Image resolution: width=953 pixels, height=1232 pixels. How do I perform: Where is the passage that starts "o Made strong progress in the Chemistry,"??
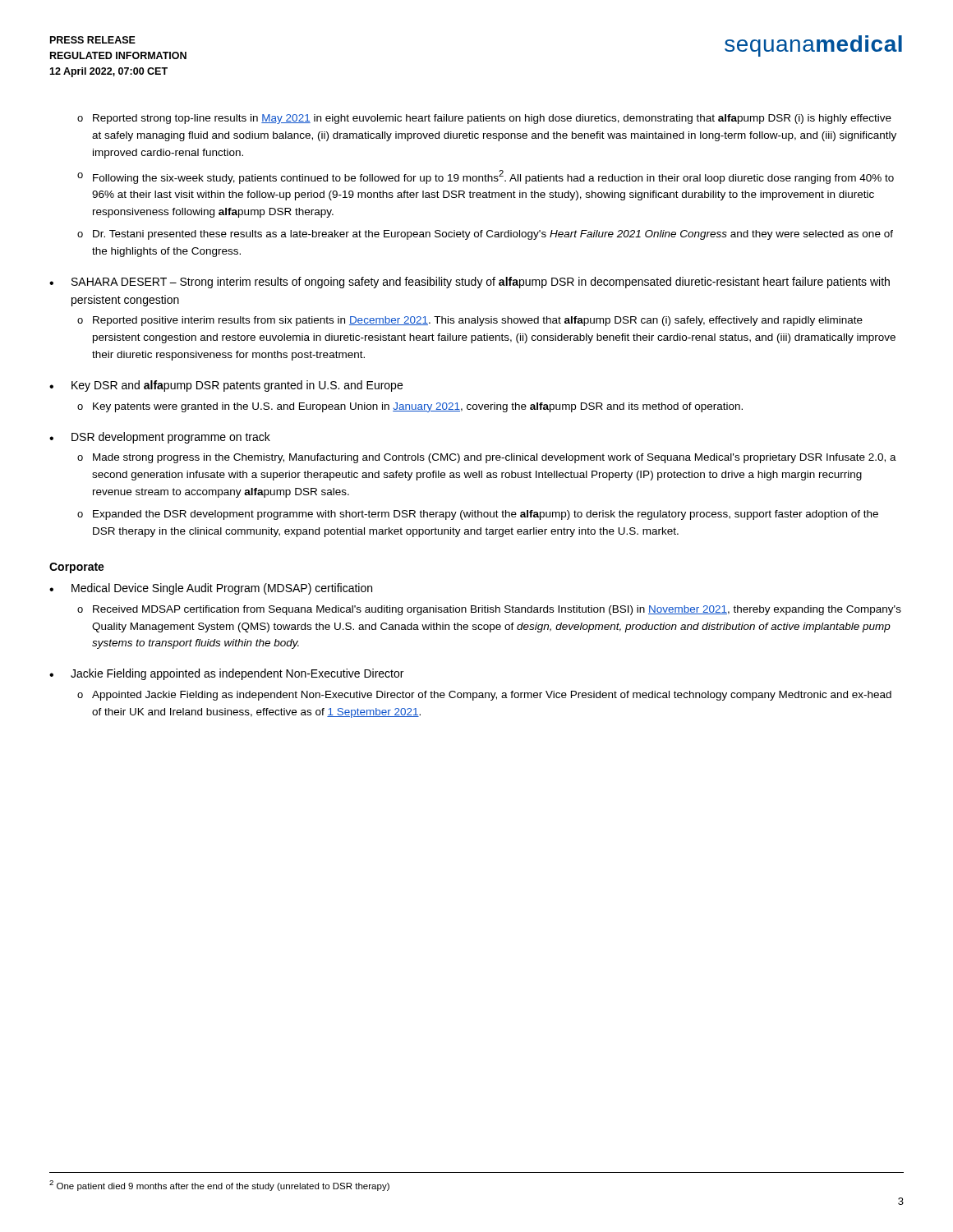[490, 475]
